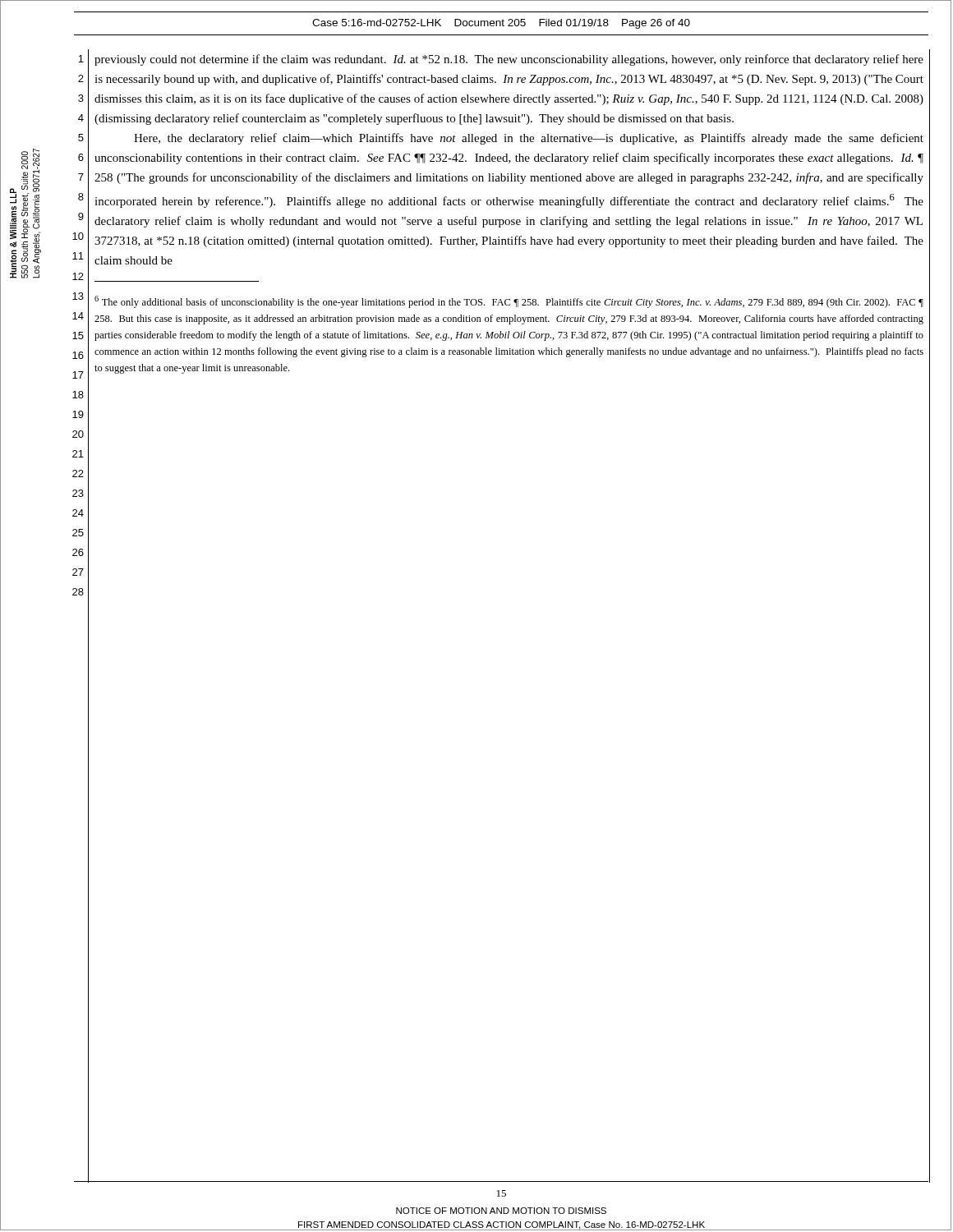Viewport: 953px width, 1232px height.
Task: Navigate to the passage starting "previously could not determine if the"
Action: point(509,89)
